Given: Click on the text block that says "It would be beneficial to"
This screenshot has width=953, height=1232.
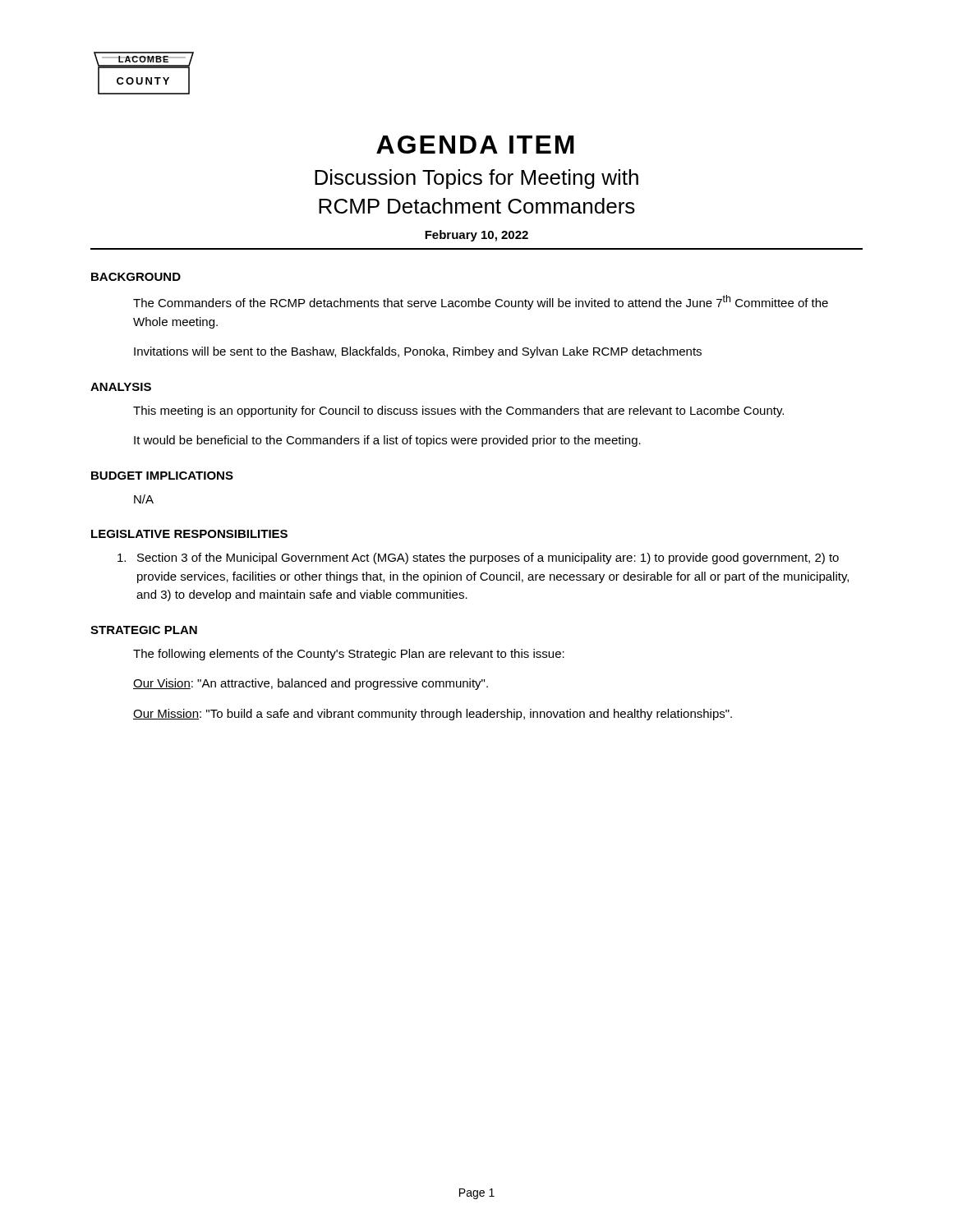Looking at the screenshot, I should coord(387,440).
